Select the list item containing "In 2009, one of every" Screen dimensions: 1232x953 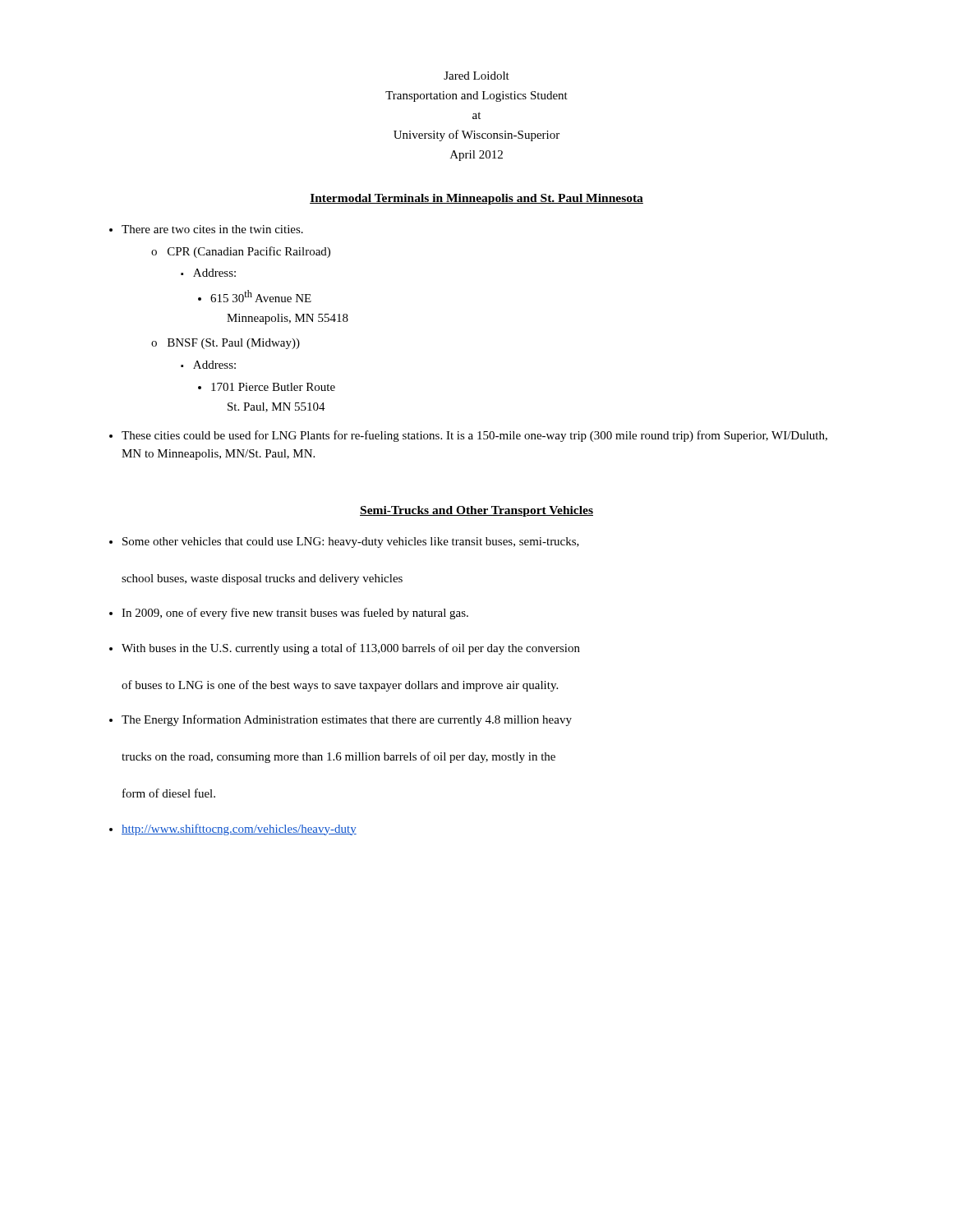click(295, 614)
